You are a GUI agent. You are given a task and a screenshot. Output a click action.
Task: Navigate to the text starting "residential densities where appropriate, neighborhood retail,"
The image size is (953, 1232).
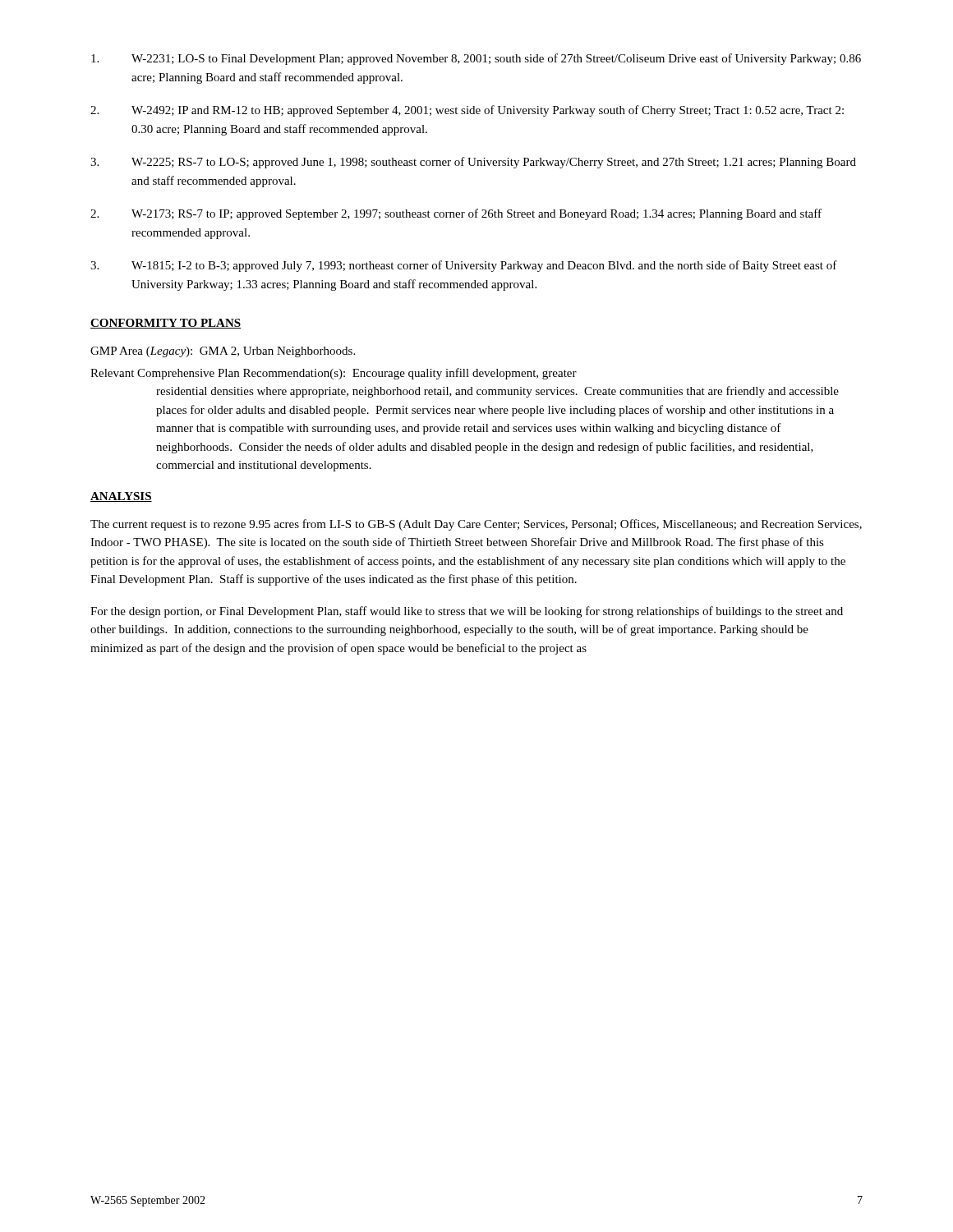(497, 428)
